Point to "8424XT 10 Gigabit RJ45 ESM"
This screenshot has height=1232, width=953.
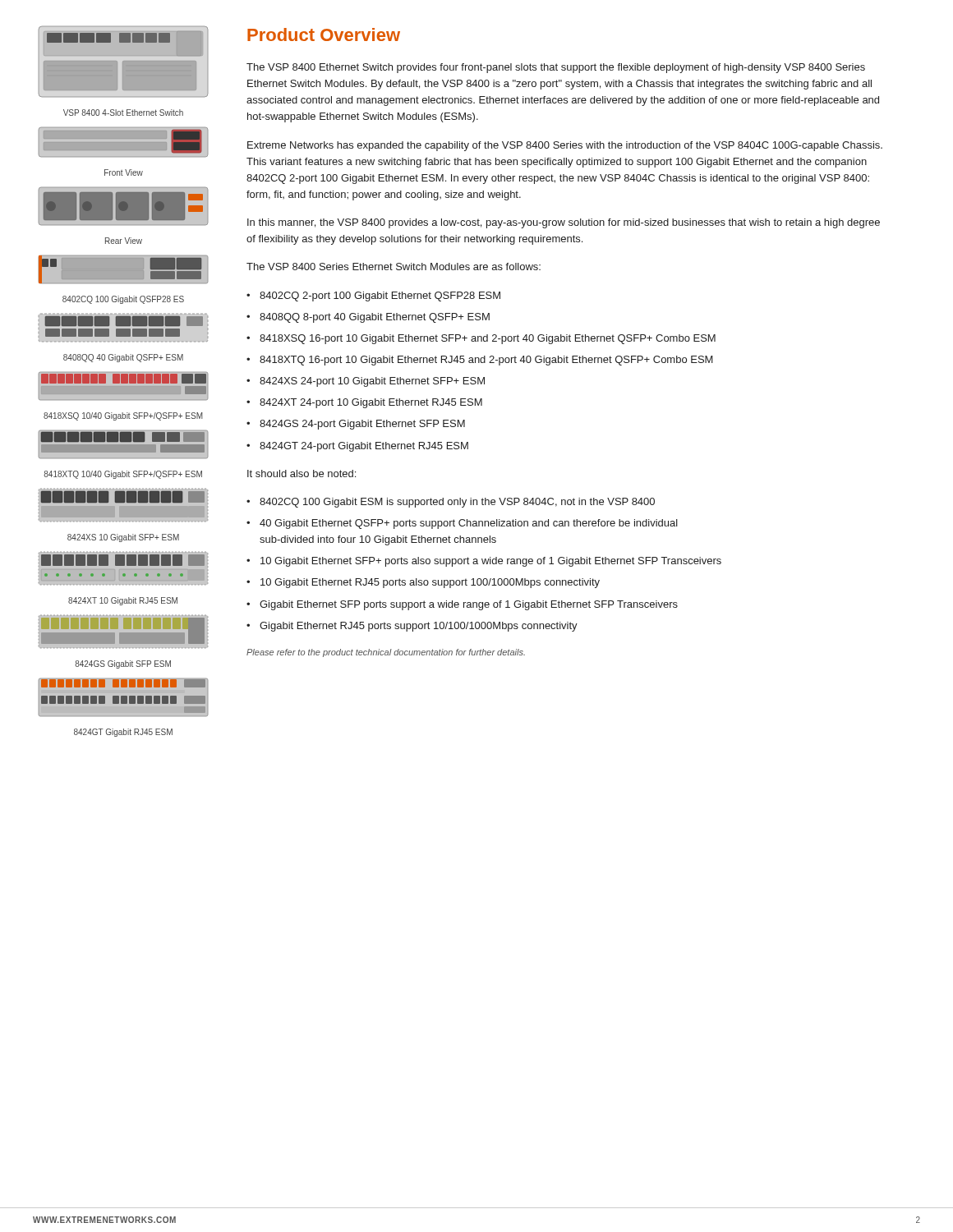123,601
